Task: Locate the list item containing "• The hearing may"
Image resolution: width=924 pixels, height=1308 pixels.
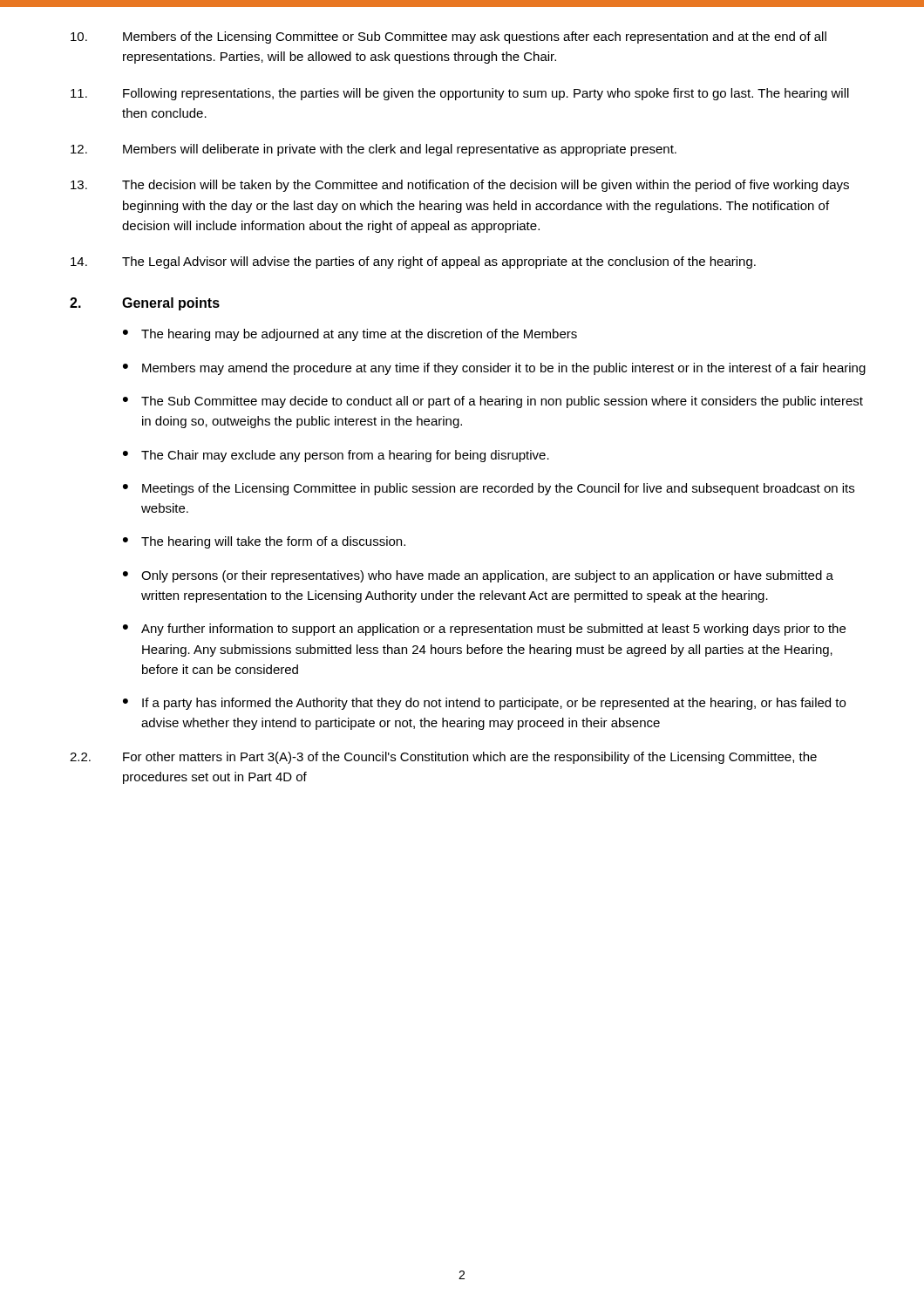Action: tap(497, 334)
